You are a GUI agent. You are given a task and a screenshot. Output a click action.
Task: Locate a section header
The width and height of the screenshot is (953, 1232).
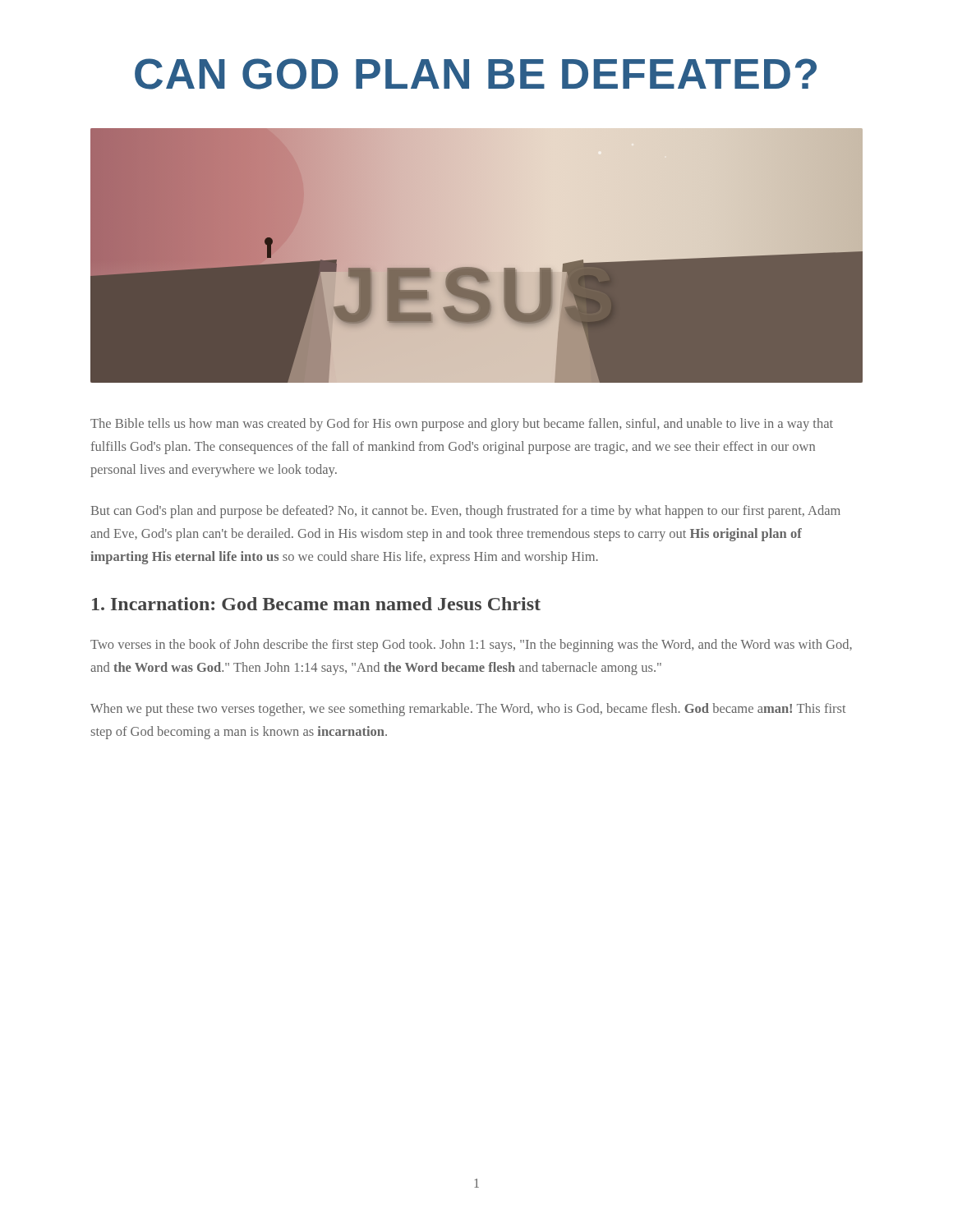coord(315,604)
